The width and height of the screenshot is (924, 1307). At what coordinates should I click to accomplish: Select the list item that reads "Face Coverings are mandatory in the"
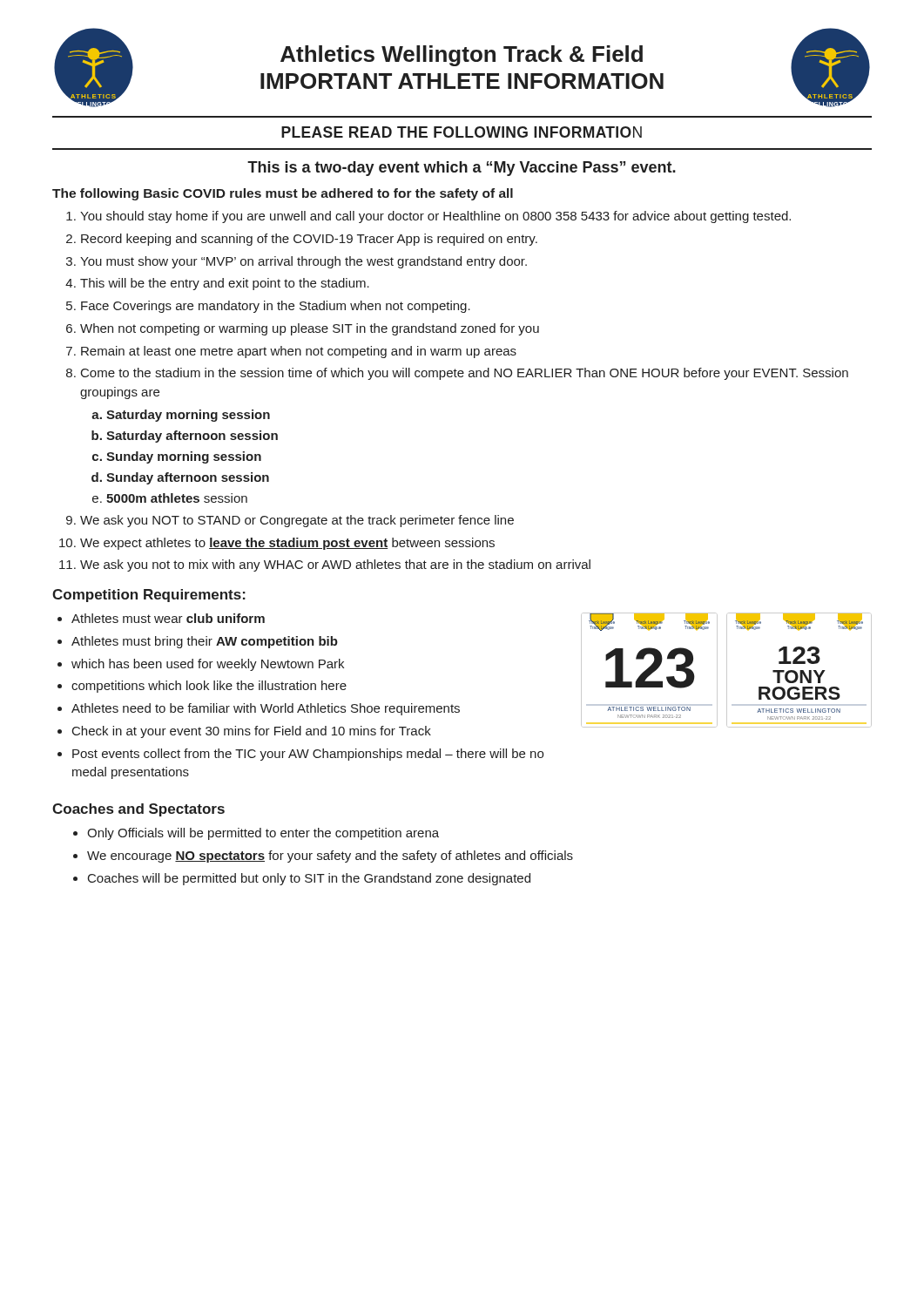pos(275,305)
